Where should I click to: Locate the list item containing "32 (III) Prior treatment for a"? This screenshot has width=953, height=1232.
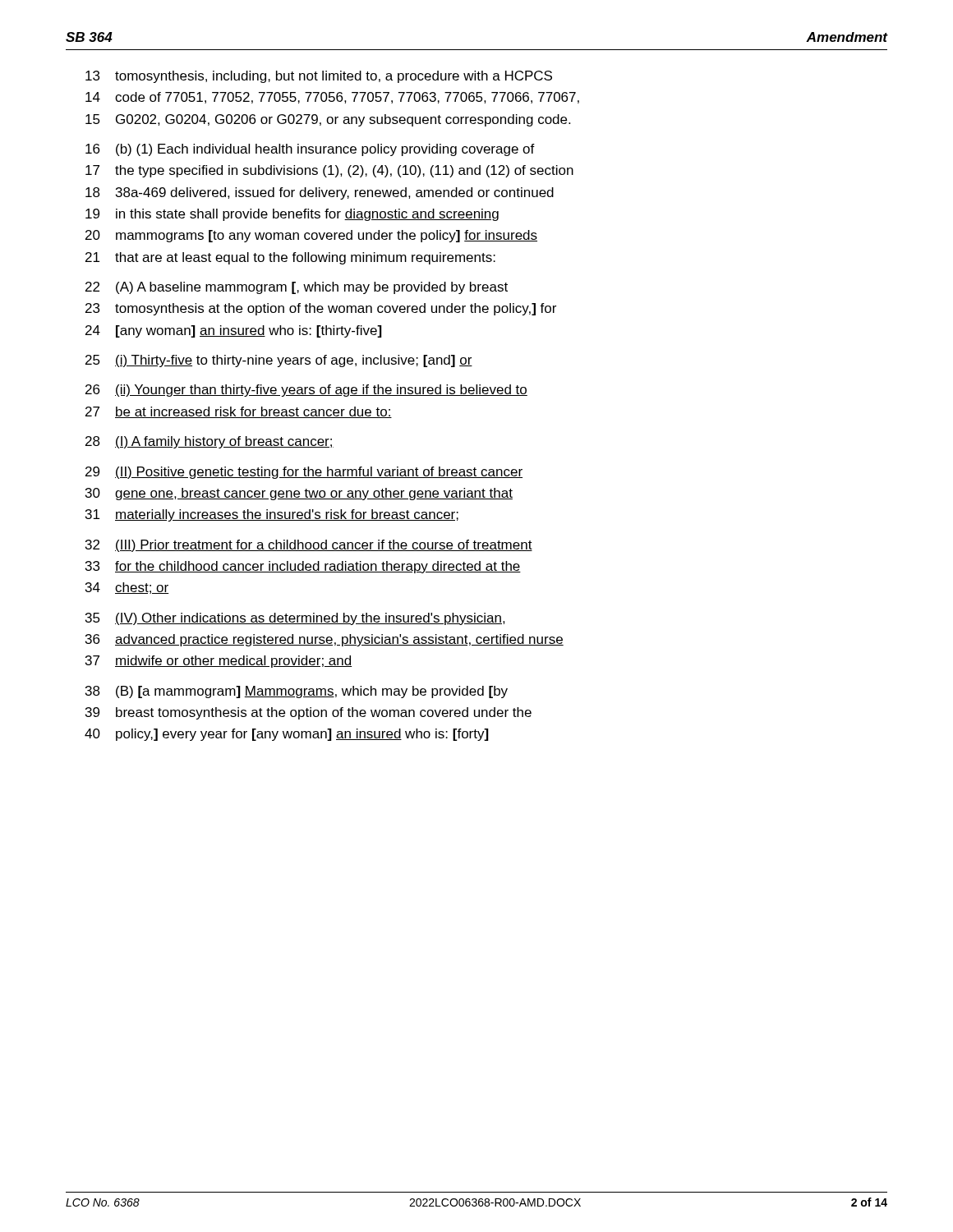coord(476,545)
